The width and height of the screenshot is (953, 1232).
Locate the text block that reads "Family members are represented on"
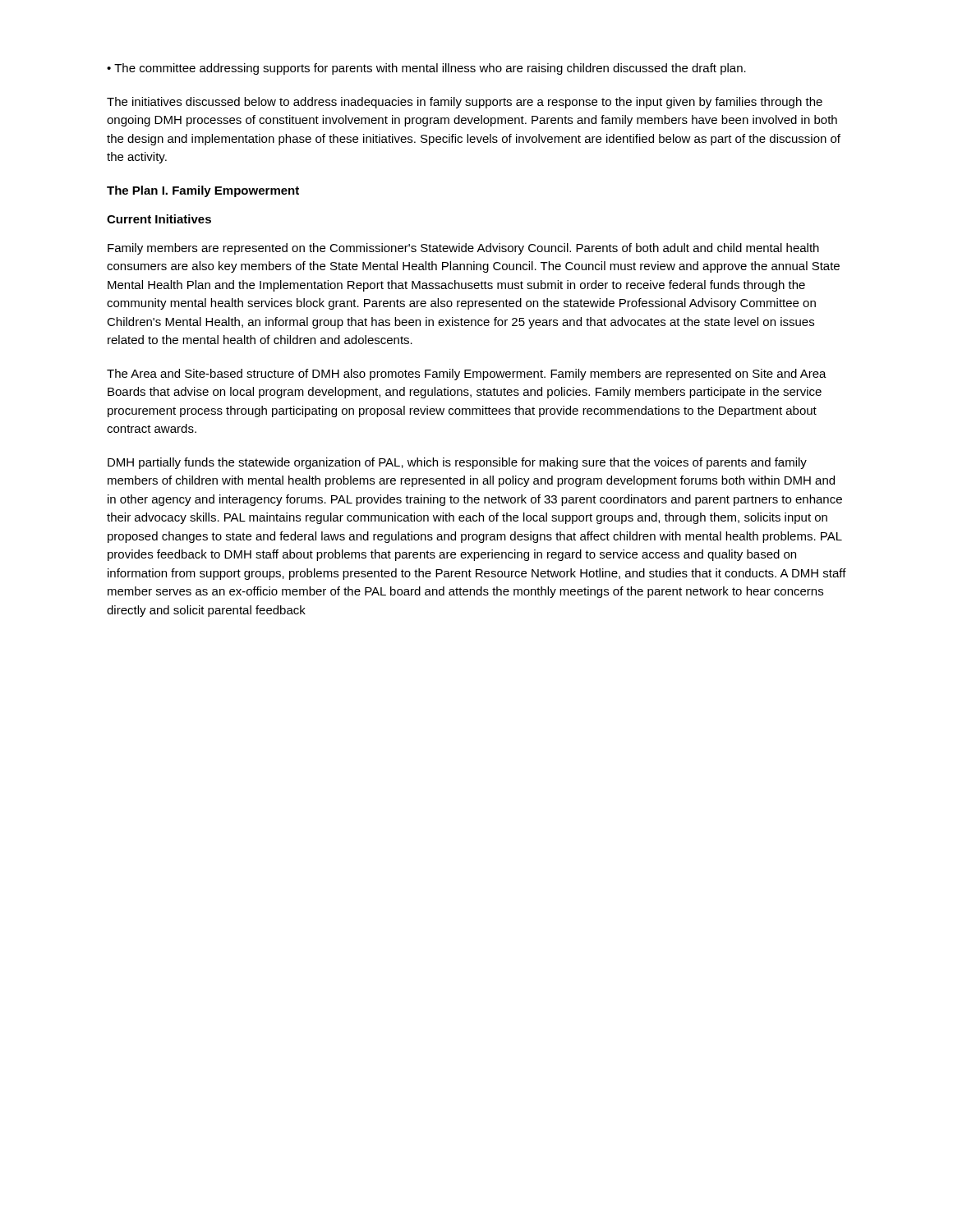[x=474, y=293]
